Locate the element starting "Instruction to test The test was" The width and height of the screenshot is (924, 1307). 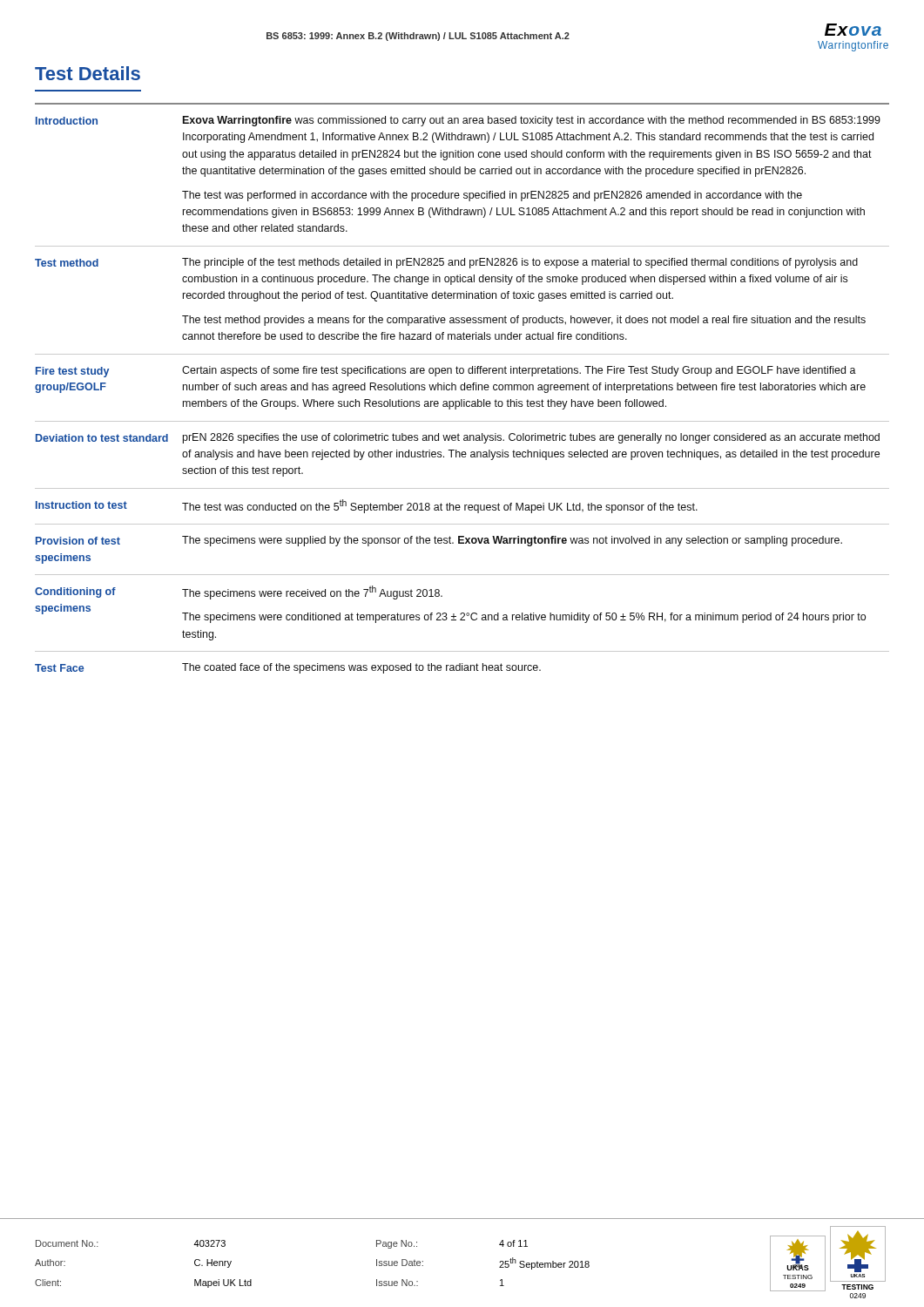pyautogui.click(x=462, y=506)
